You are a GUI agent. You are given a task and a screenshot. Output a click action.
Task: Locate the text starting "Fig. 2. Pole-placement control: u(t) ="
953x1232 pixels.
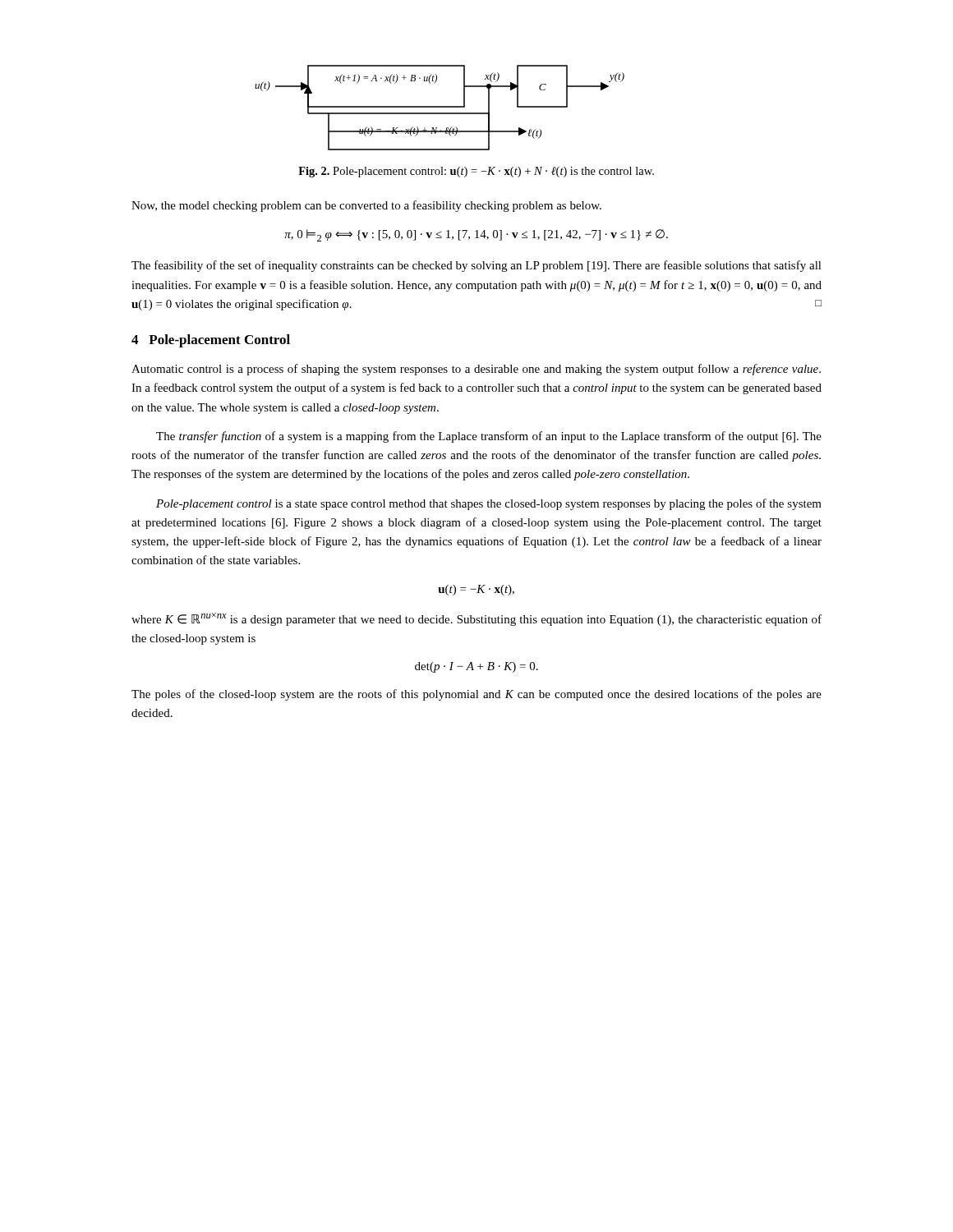coord(476,171)
